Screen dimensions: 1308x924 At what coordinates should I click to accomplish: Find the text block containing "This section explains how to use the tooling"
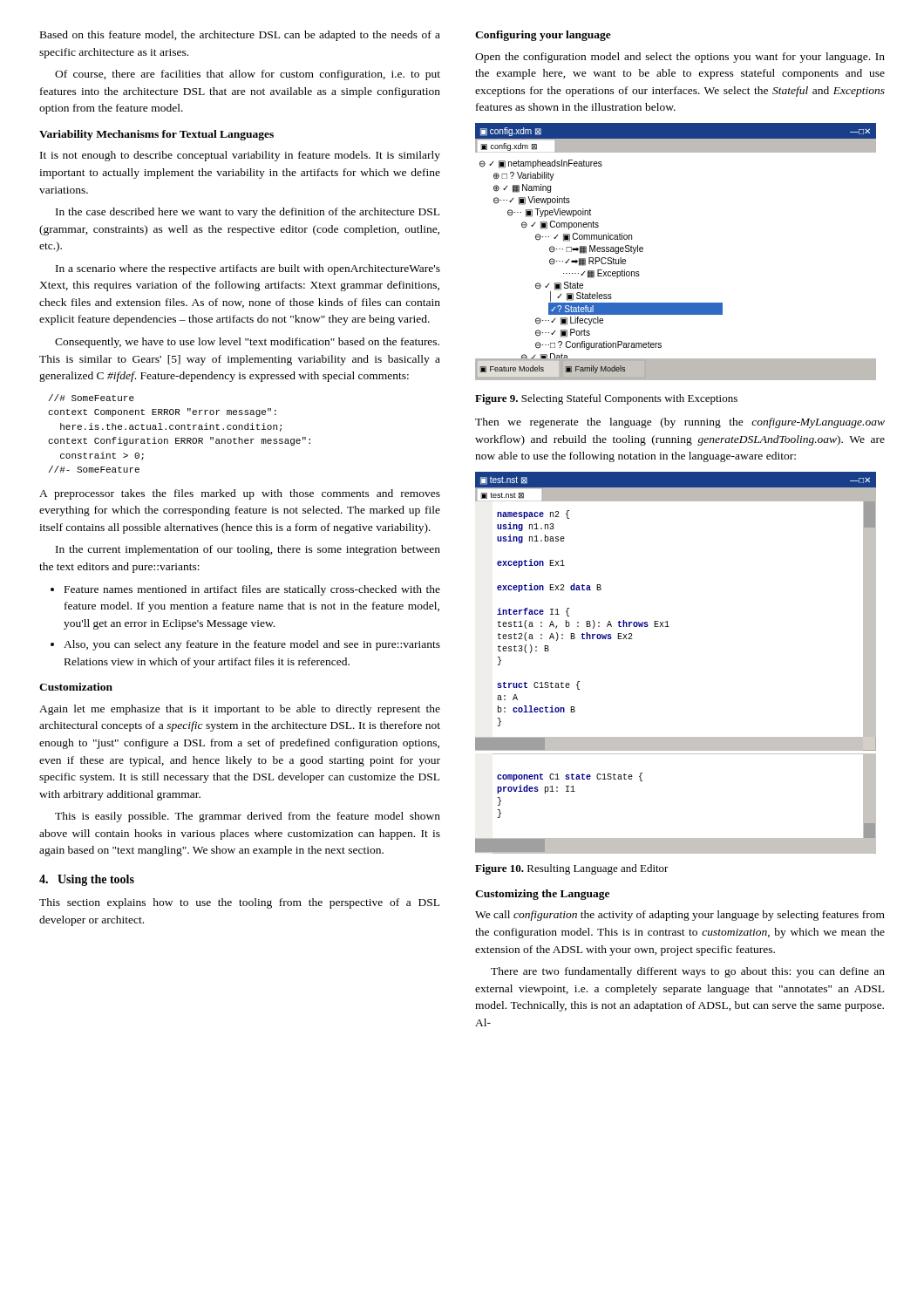(240, 911)
